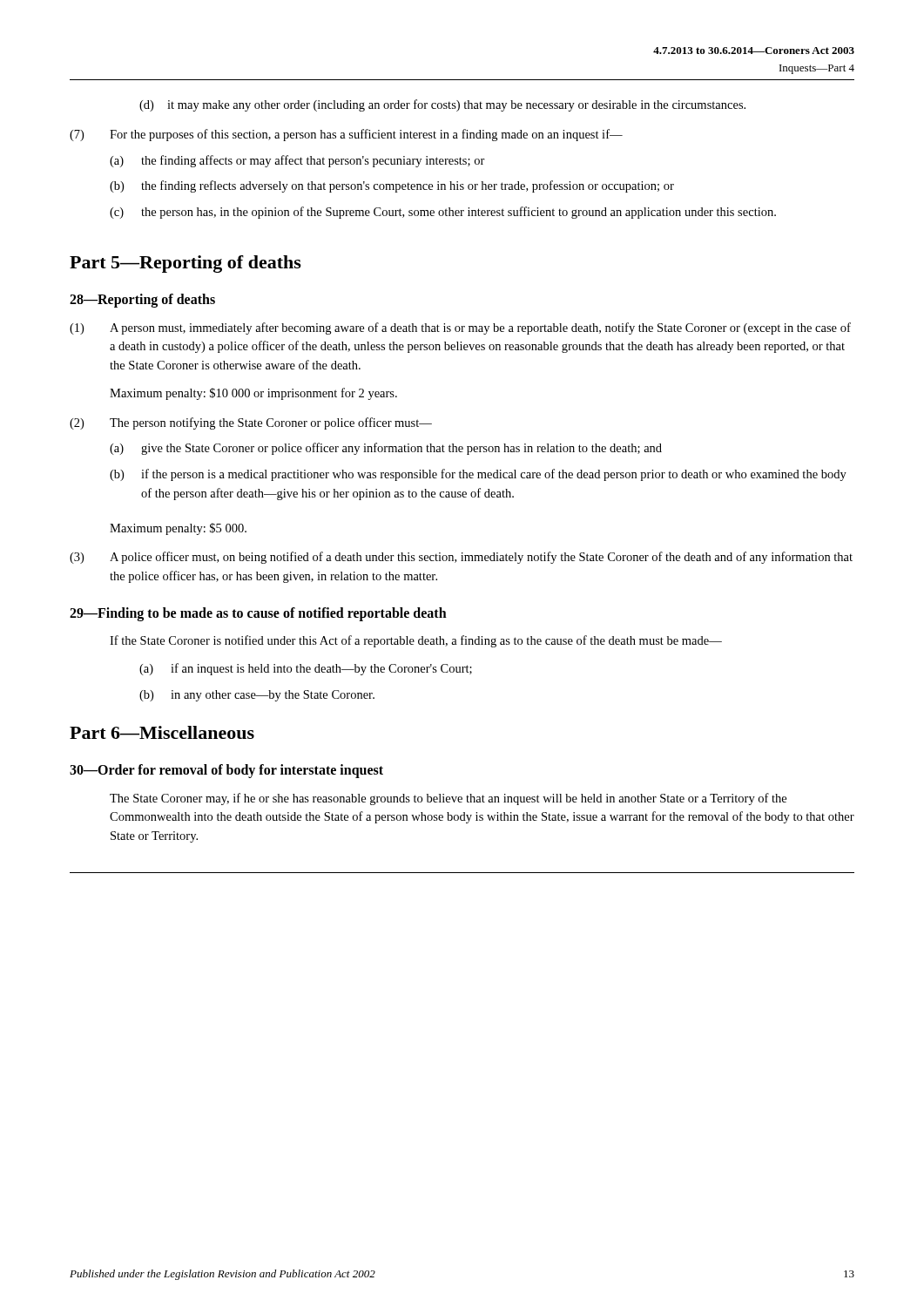Click on the list item that reads "(b) in any other case—by the State"
The height and width of the screenshot is (1307, 924).
pos(257,695)
